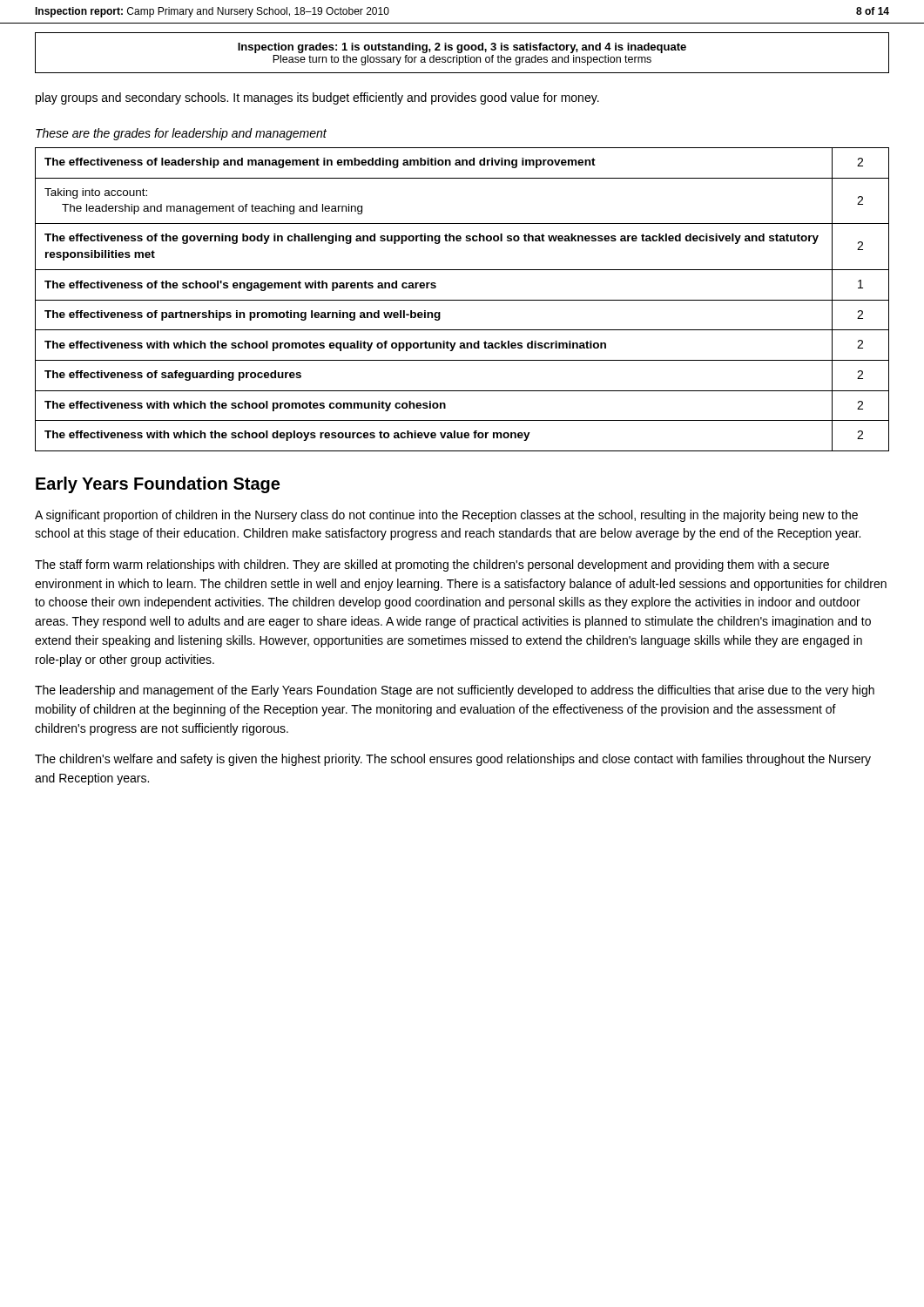
Task: Find the element starting "play groups and secondary"
Action: click(x=317, y=98)
